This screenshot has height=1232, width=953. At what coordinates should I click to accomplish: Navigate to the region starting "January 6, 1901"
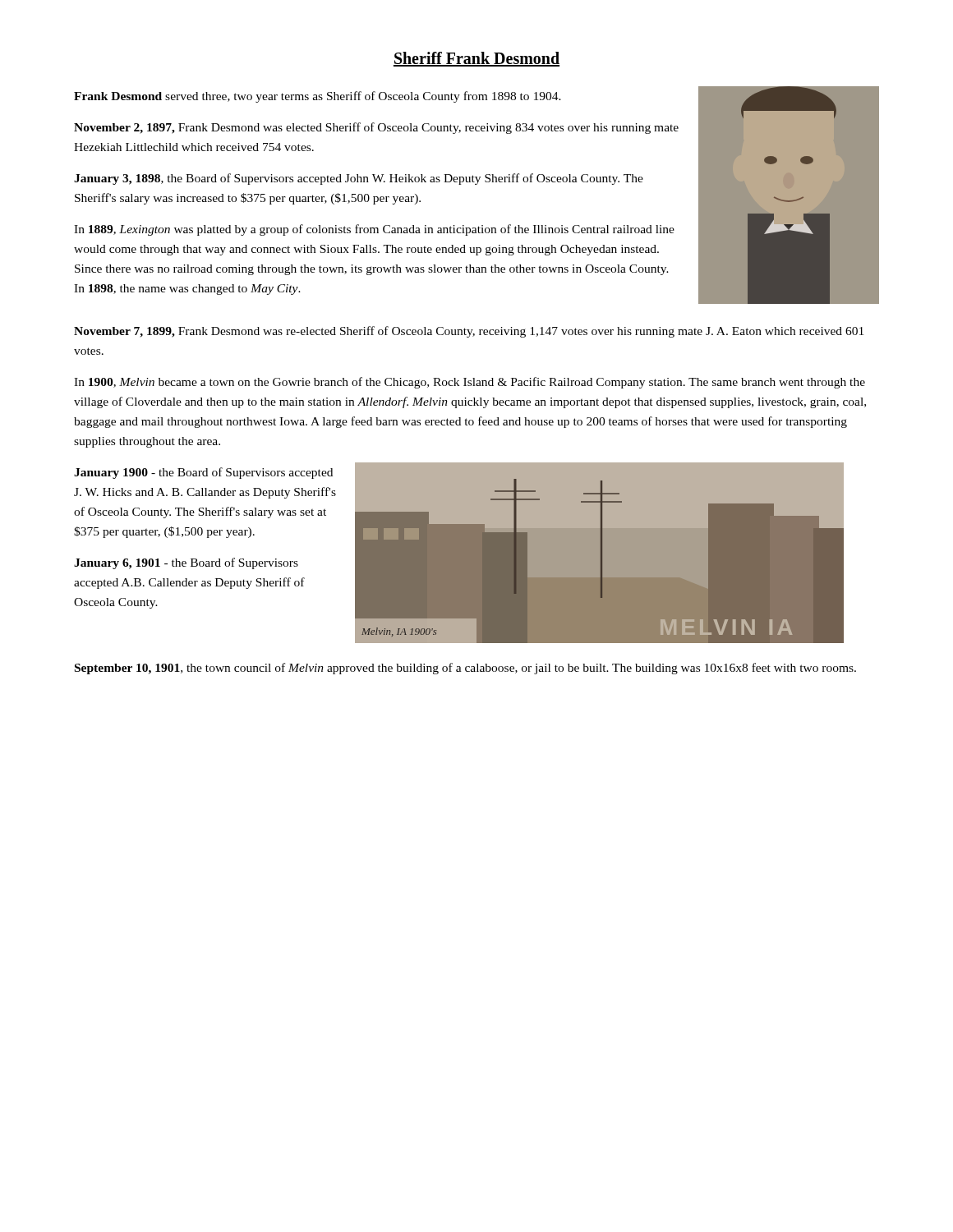(205, 583)
